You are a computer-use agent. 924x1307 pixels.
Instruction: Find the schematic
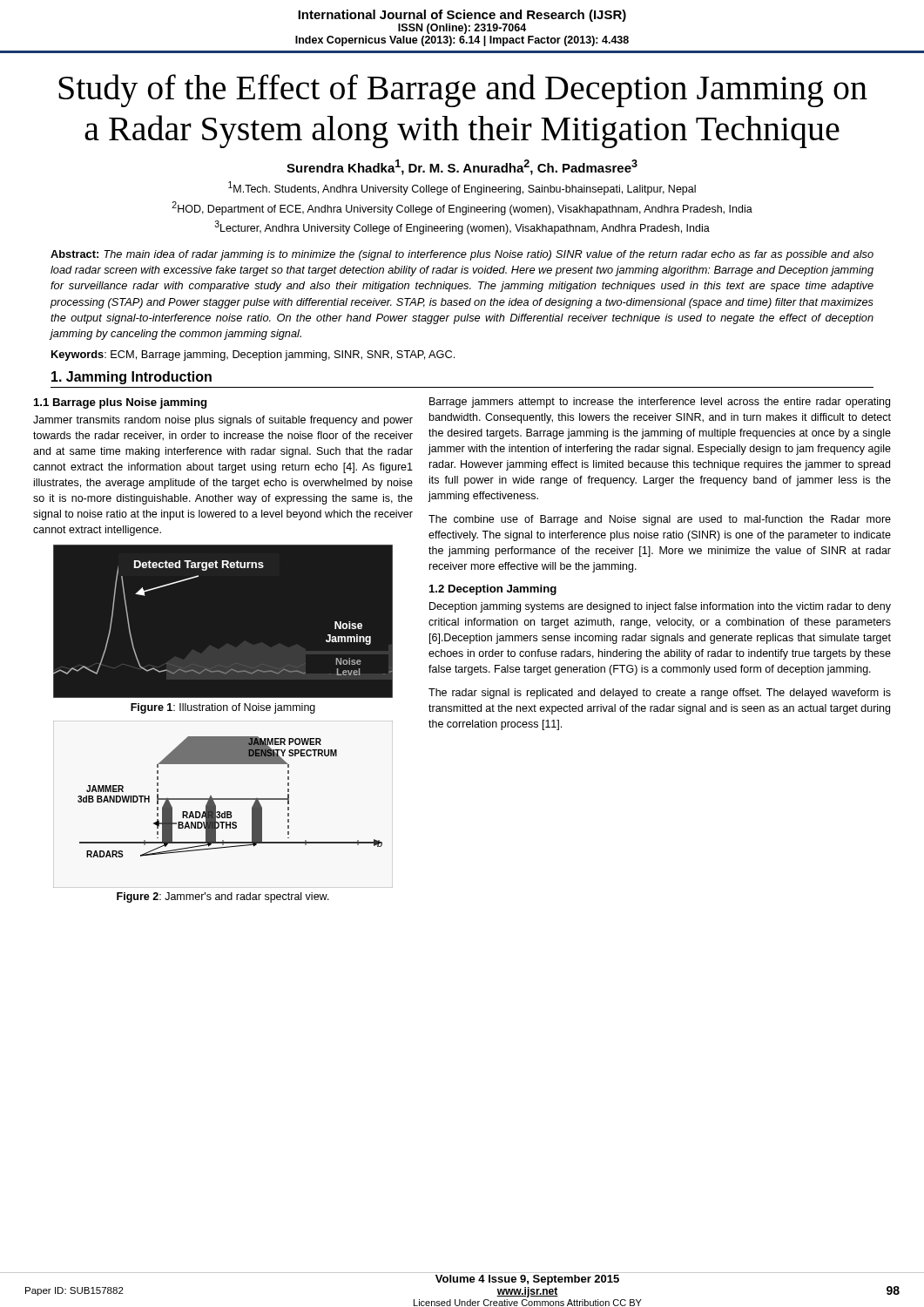tap(223, 804)
